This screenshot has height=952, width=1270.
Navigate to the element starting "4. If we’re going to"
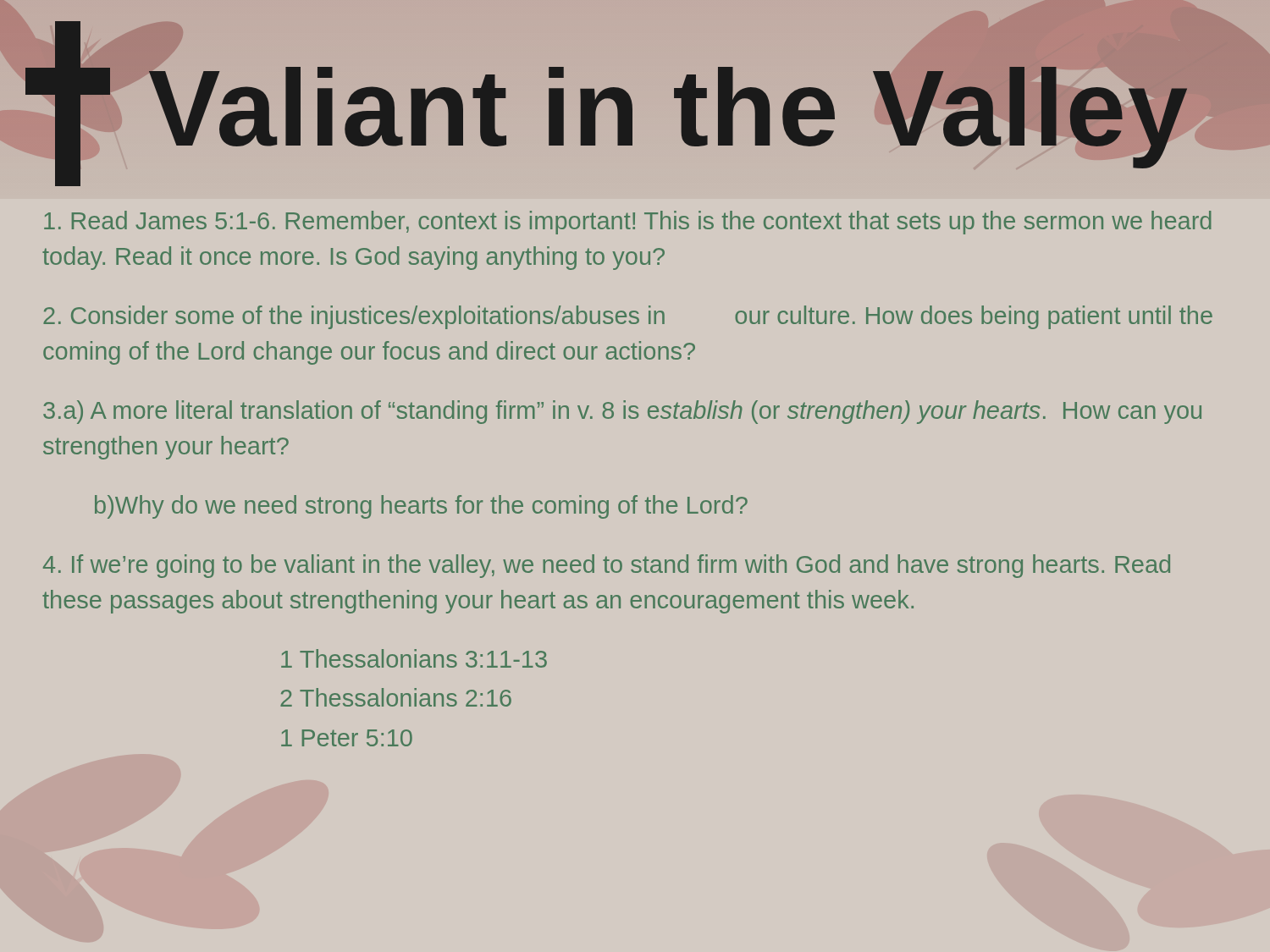point(607,583)
